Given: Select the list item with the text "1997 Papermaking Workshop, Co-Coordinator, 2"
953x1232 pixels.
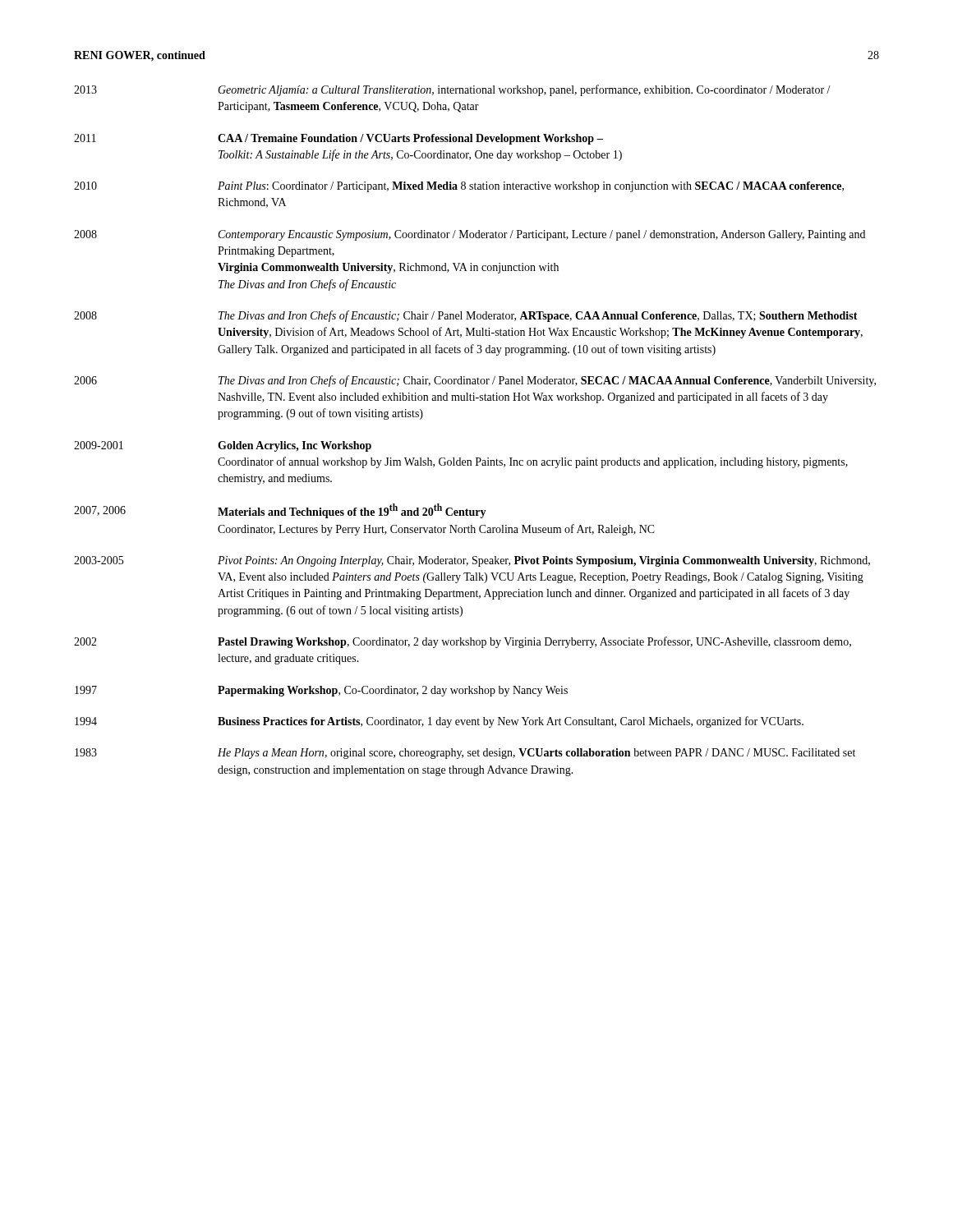Looking at the screenshot, I should [476, 691].
